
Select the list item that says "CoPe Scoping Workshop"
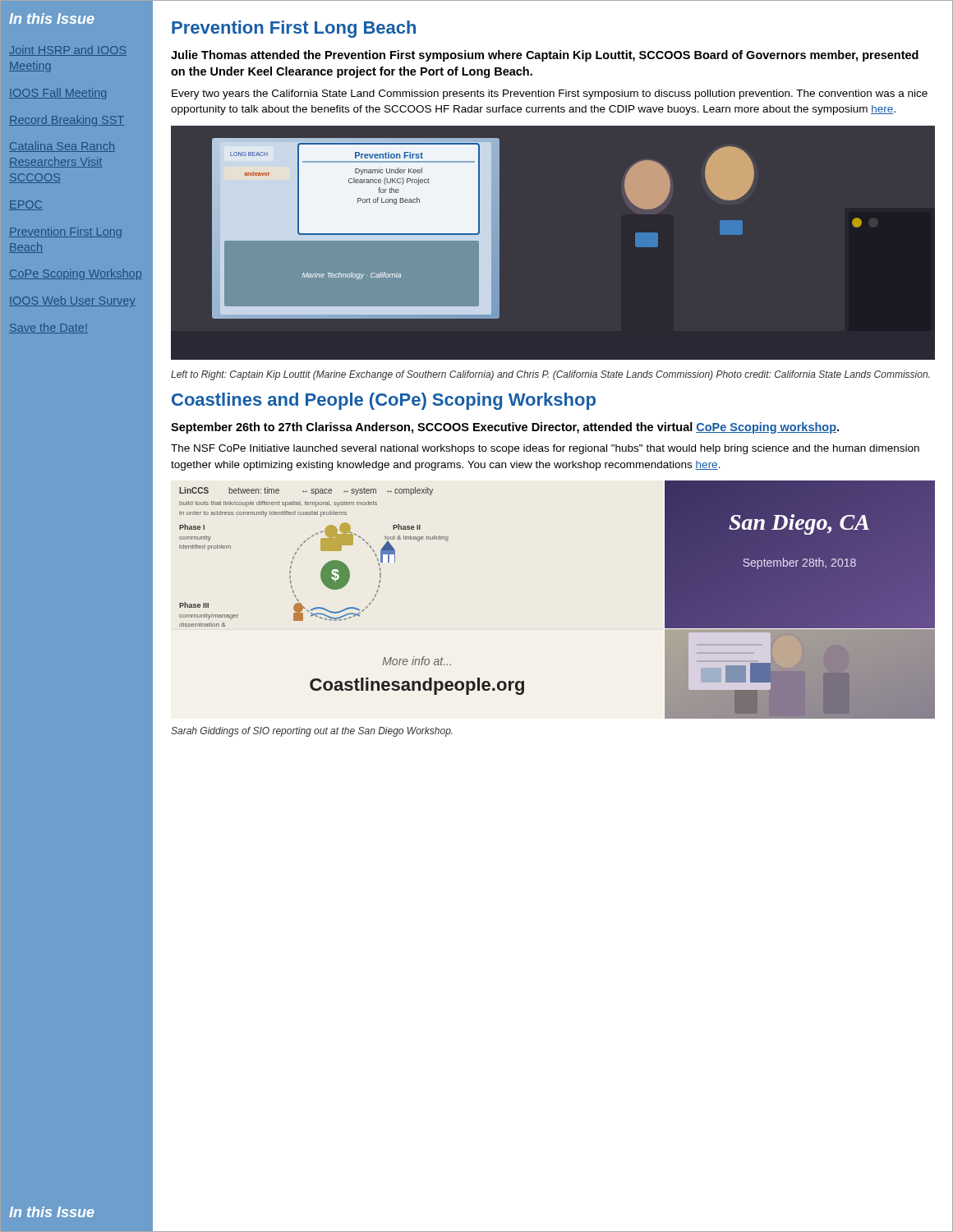(x=75, y=274)
